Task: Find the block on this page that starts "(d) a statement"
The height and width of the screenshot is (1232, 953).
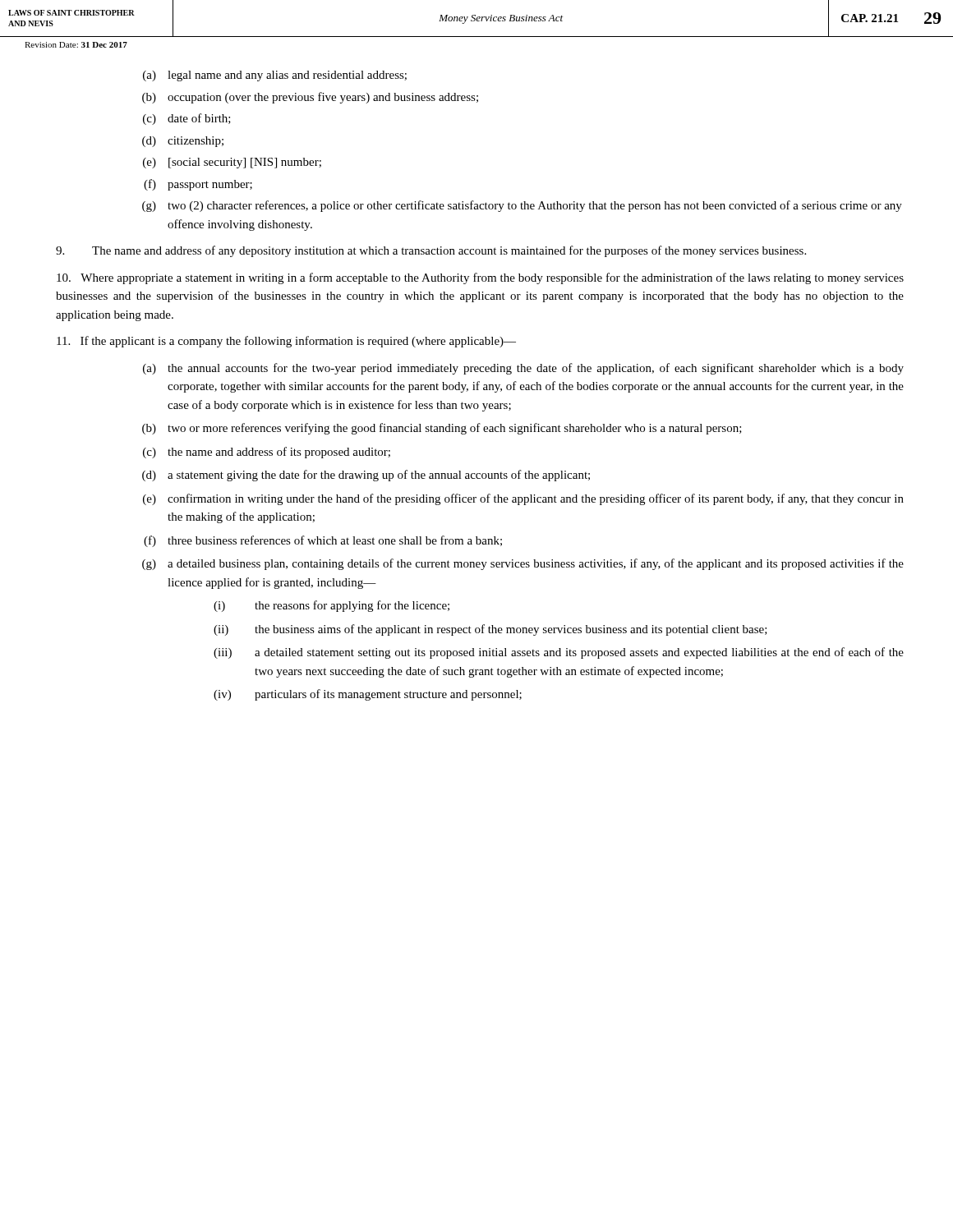Action: 513,475
